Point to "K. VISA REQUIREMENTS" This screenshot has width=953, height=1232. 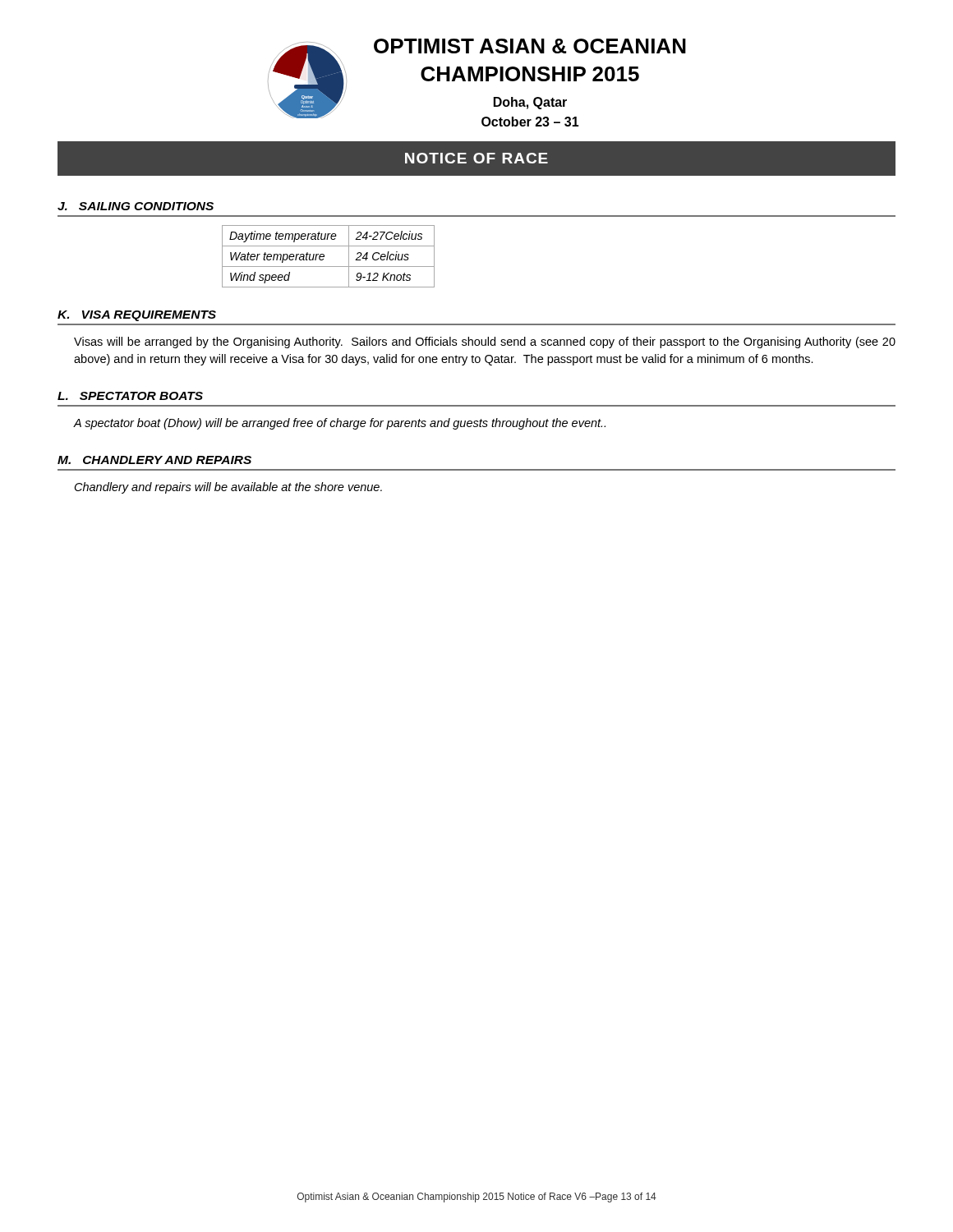coord(137,314)
